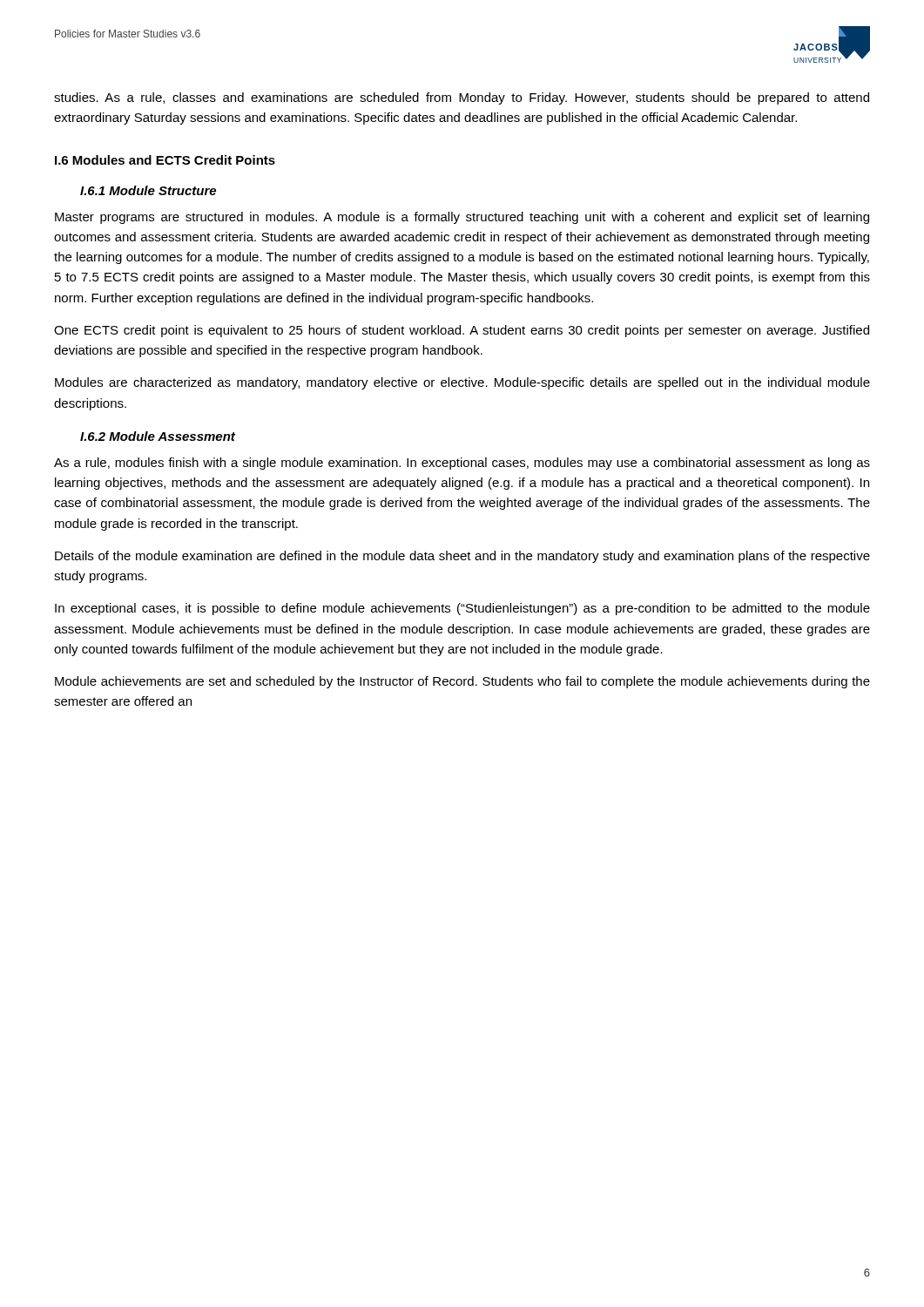Screen dimensions: 1307x924
Task: Where is the passage that starts "Module achievements are set and scheduled by the"?
Action: (x=462, y=691)
